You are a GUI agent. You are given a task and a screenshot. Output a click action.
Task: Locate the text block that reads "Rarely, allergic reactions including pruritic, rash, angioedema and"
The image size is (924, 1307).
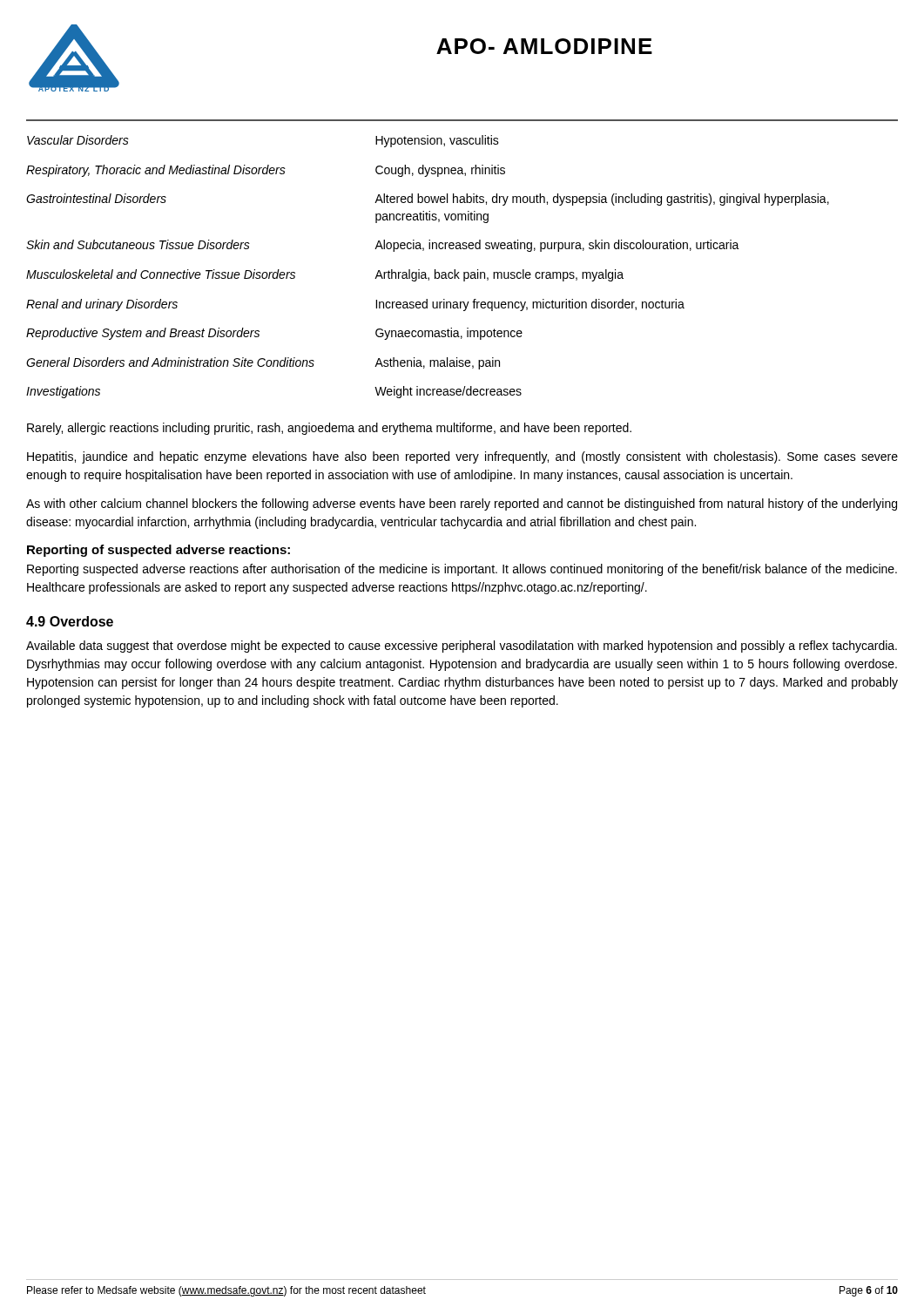(x=329, y=428)
